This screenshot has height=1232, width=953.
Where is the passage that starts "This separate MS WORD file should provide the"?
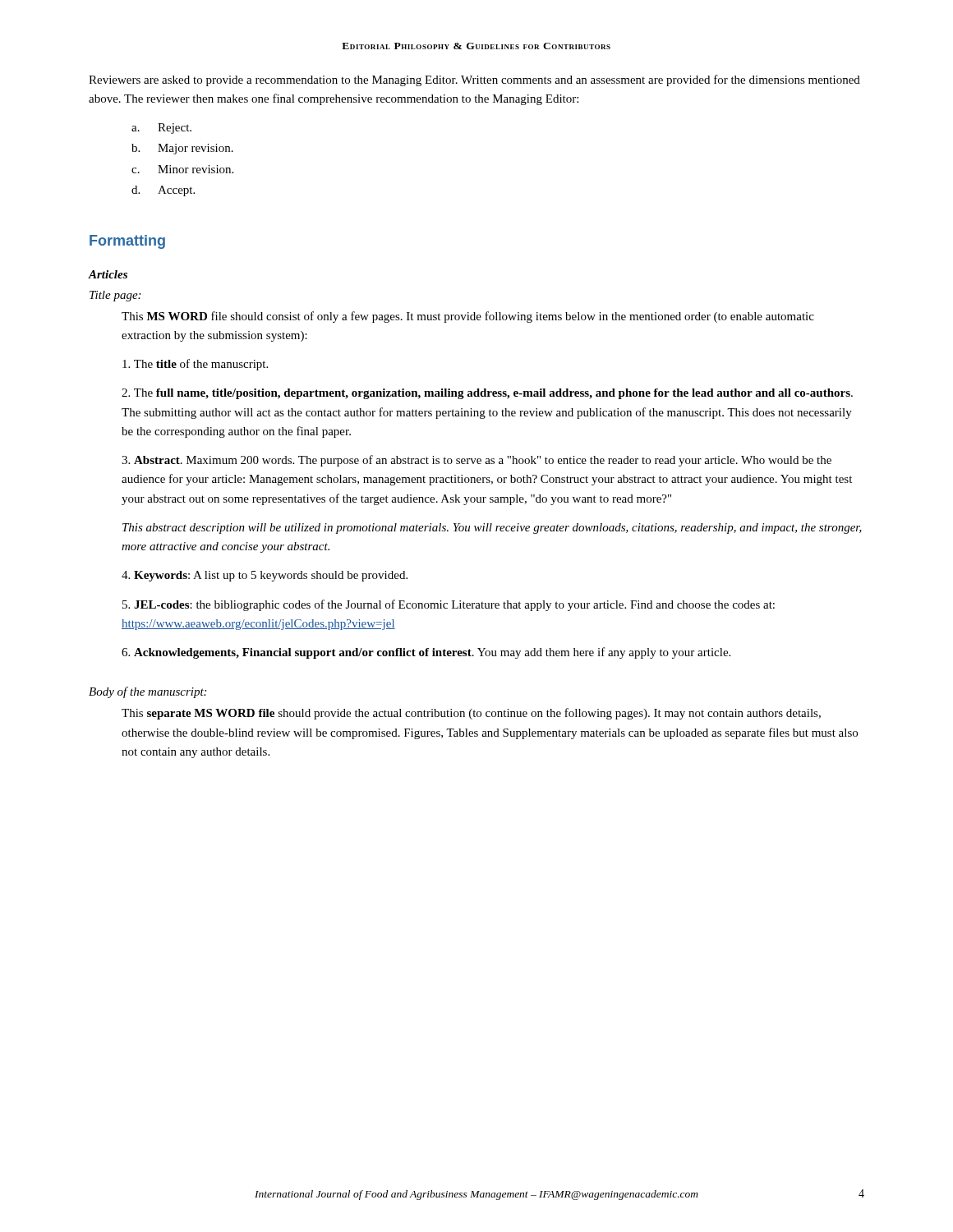pos(490,732)
